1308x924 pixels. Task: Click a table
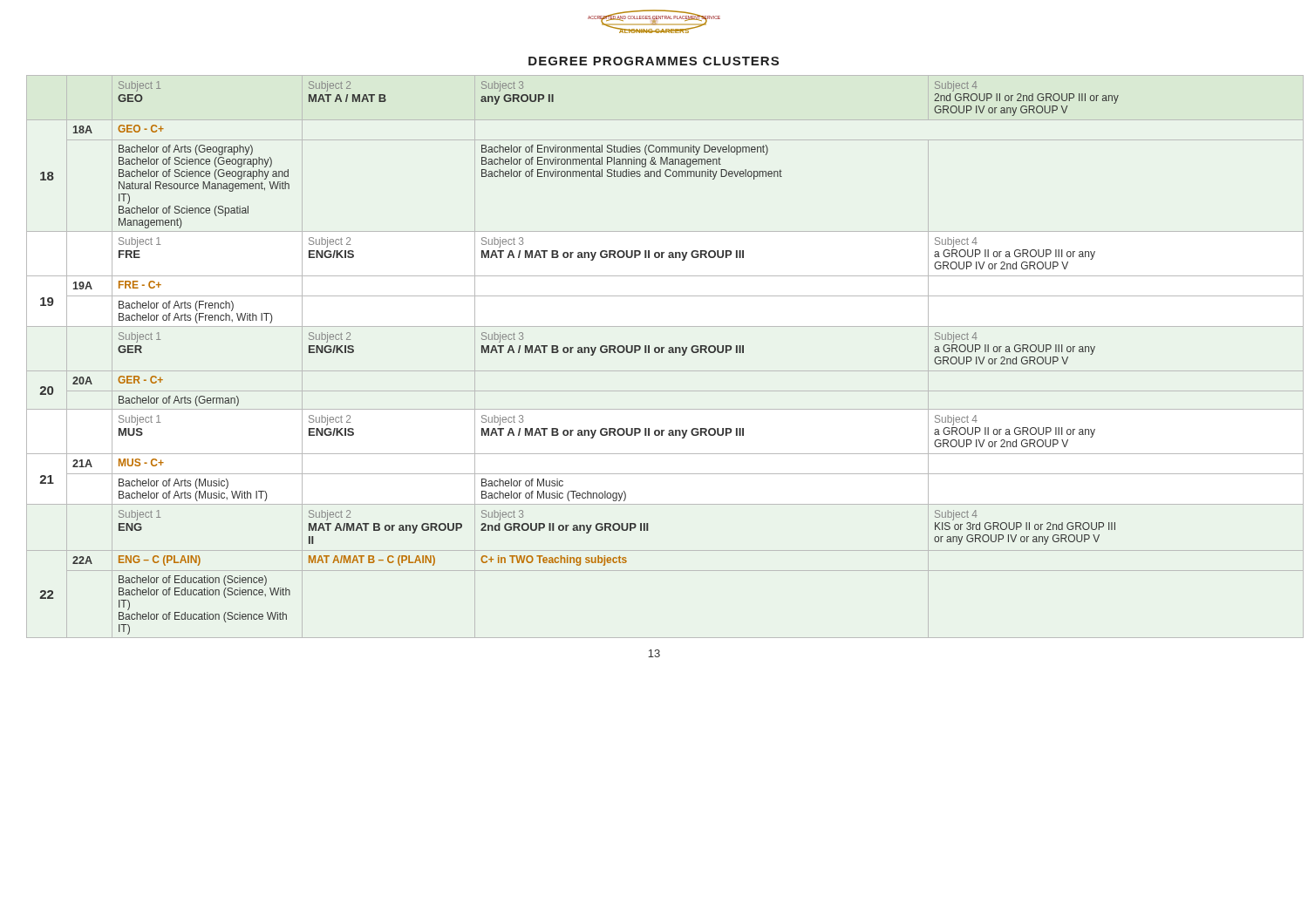click(x=654, y=357)
